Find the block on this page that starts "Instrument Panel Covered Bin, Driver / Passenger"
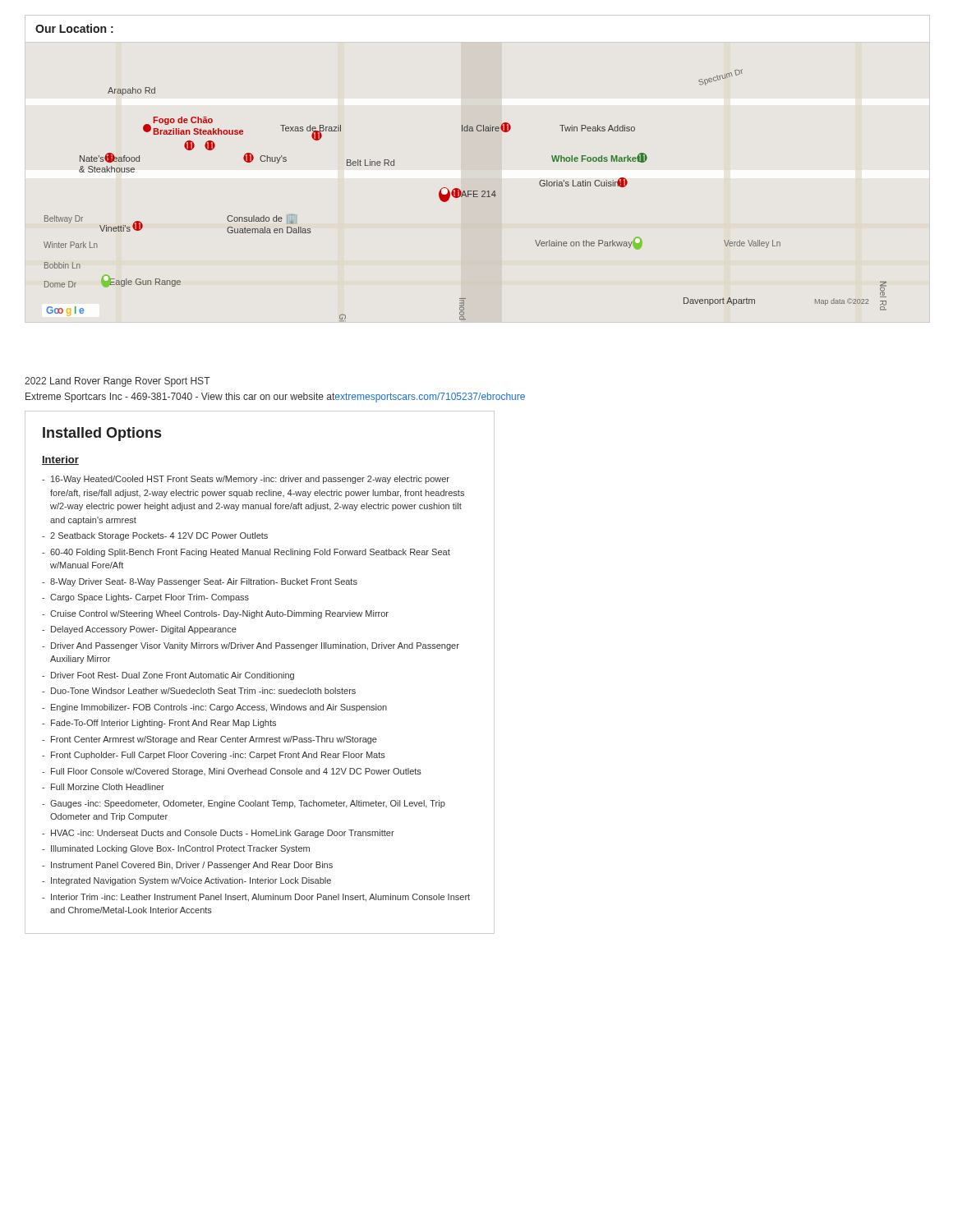This screenshot has width=953, height=1232. tap(192, 864)
